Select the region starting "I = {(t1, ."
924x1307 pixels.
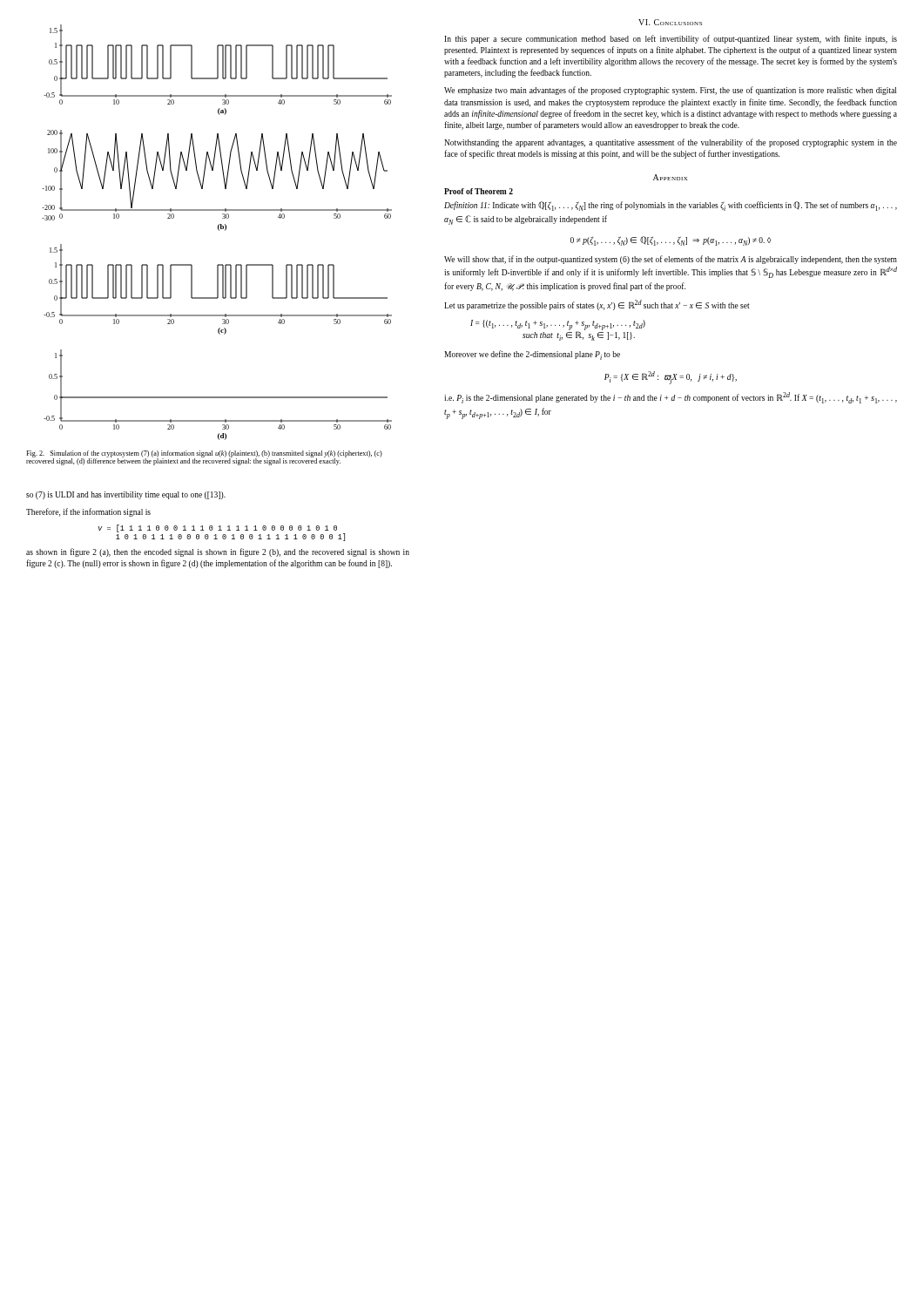(x=558, y=331)
